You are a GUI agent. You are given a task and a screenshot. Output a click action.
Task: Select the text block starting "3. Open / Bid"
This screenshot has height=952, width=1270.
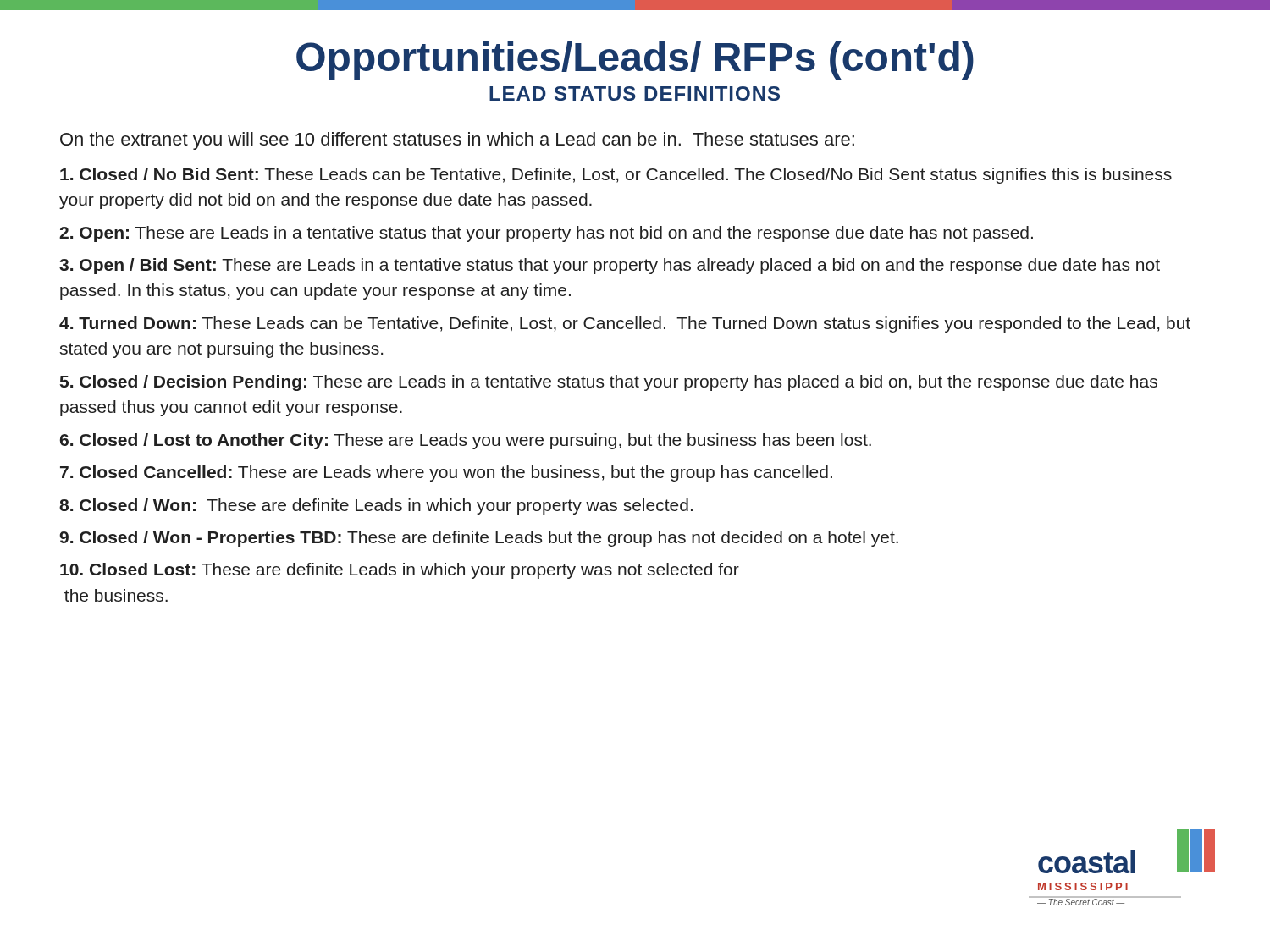point(610,277)
